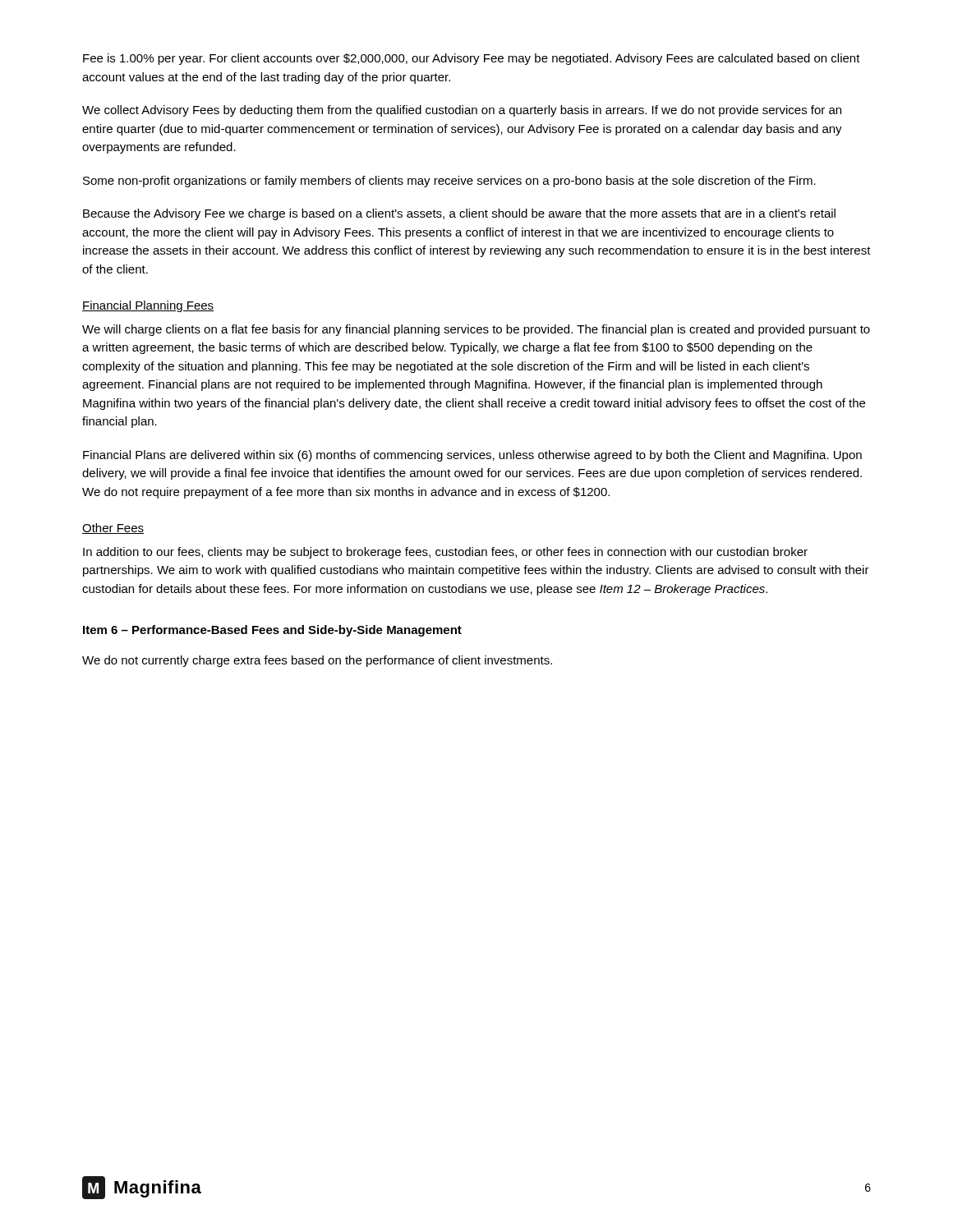The height and width of the screenshot is (1232, 953).
Task: Navigate to the block starting "We will charge clients on a flat fee"
Action: pyautogui.click(x=476, y=375)
